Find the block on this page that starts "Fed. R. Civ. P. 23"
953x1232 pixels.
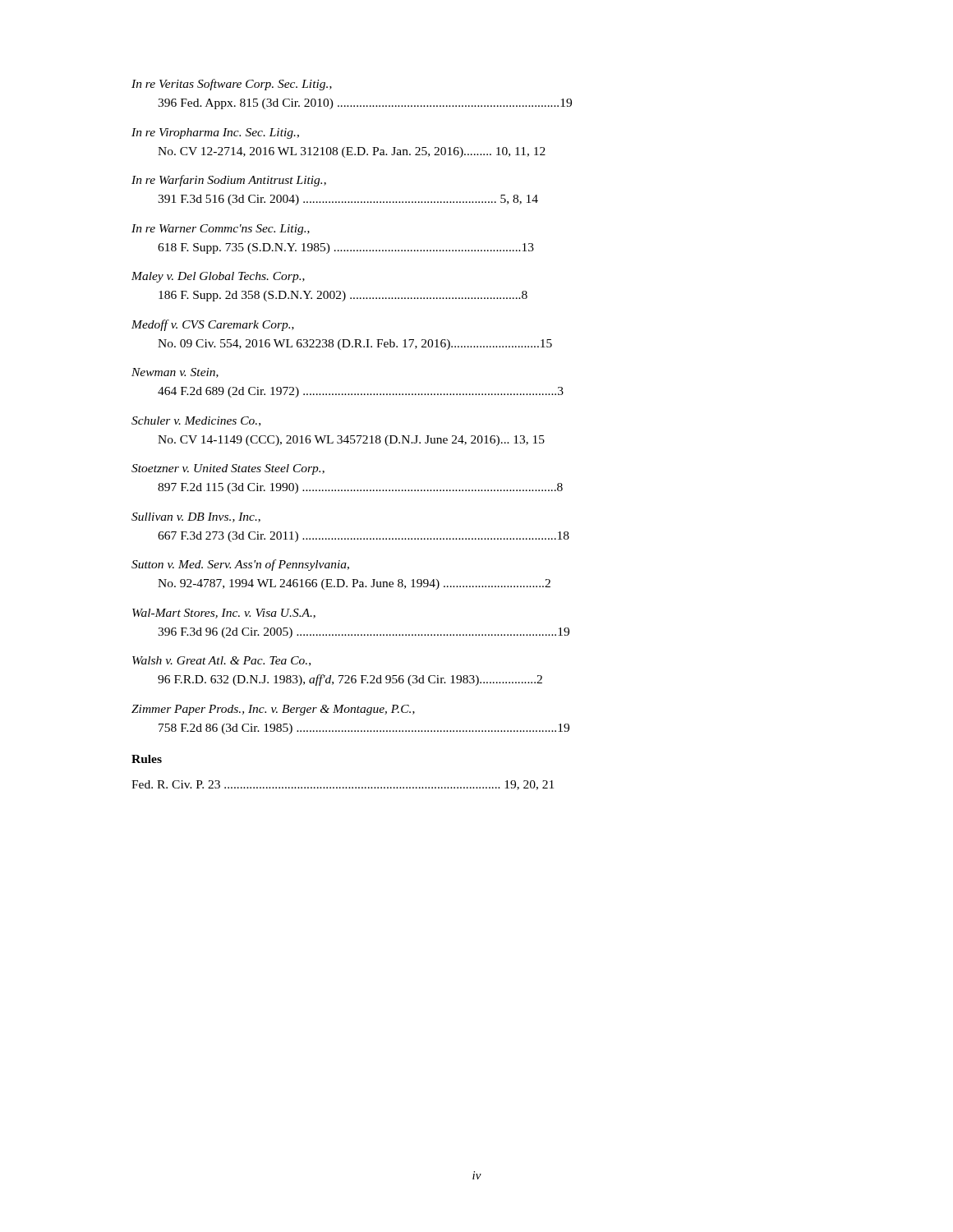click(x=343, y=784)
